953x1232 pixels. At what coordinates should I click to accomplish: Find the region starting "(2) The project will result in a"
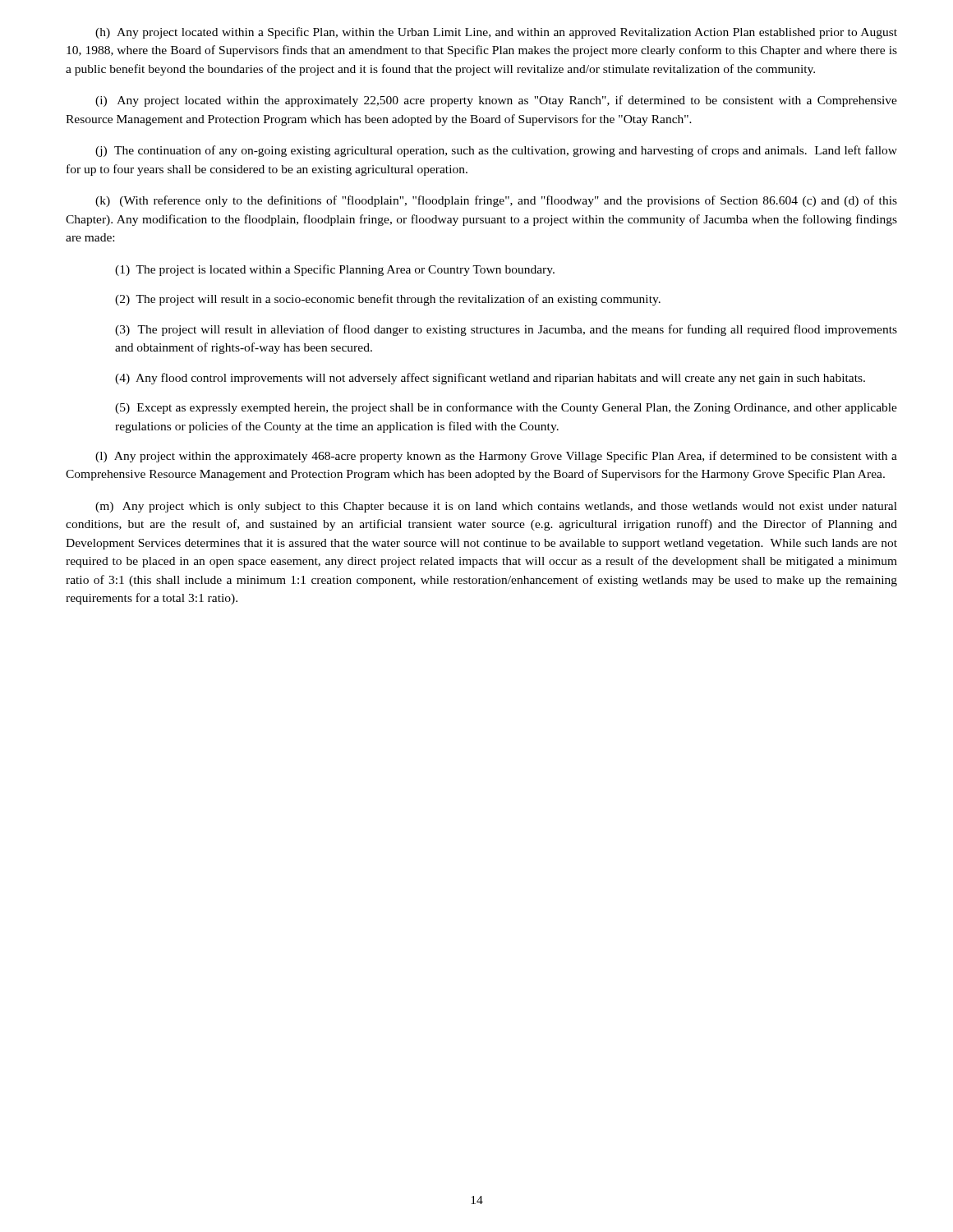[388, 299]
